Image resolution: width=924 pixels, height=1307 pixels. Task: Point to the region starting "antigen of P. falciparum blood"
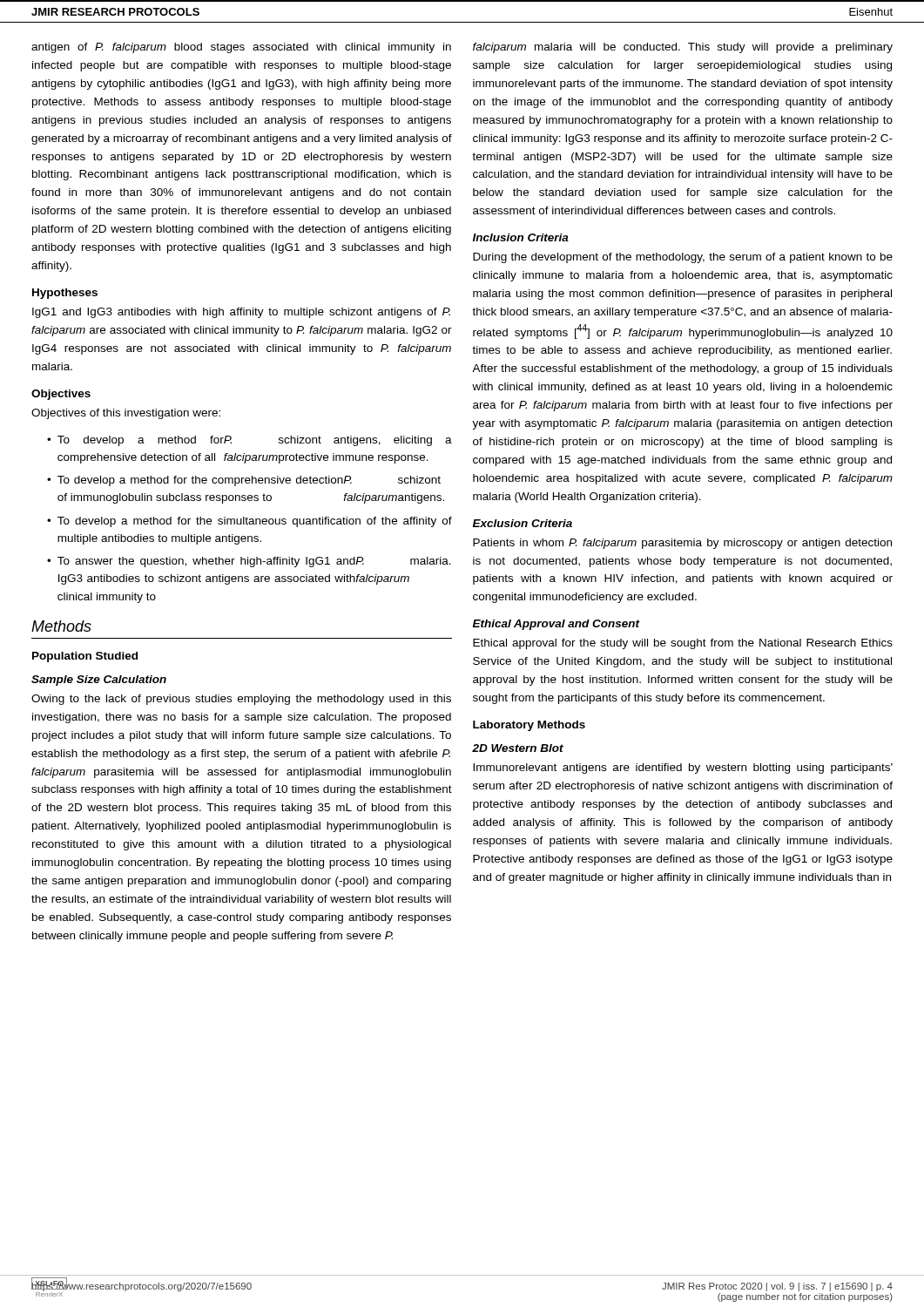(x=241, y=157)
